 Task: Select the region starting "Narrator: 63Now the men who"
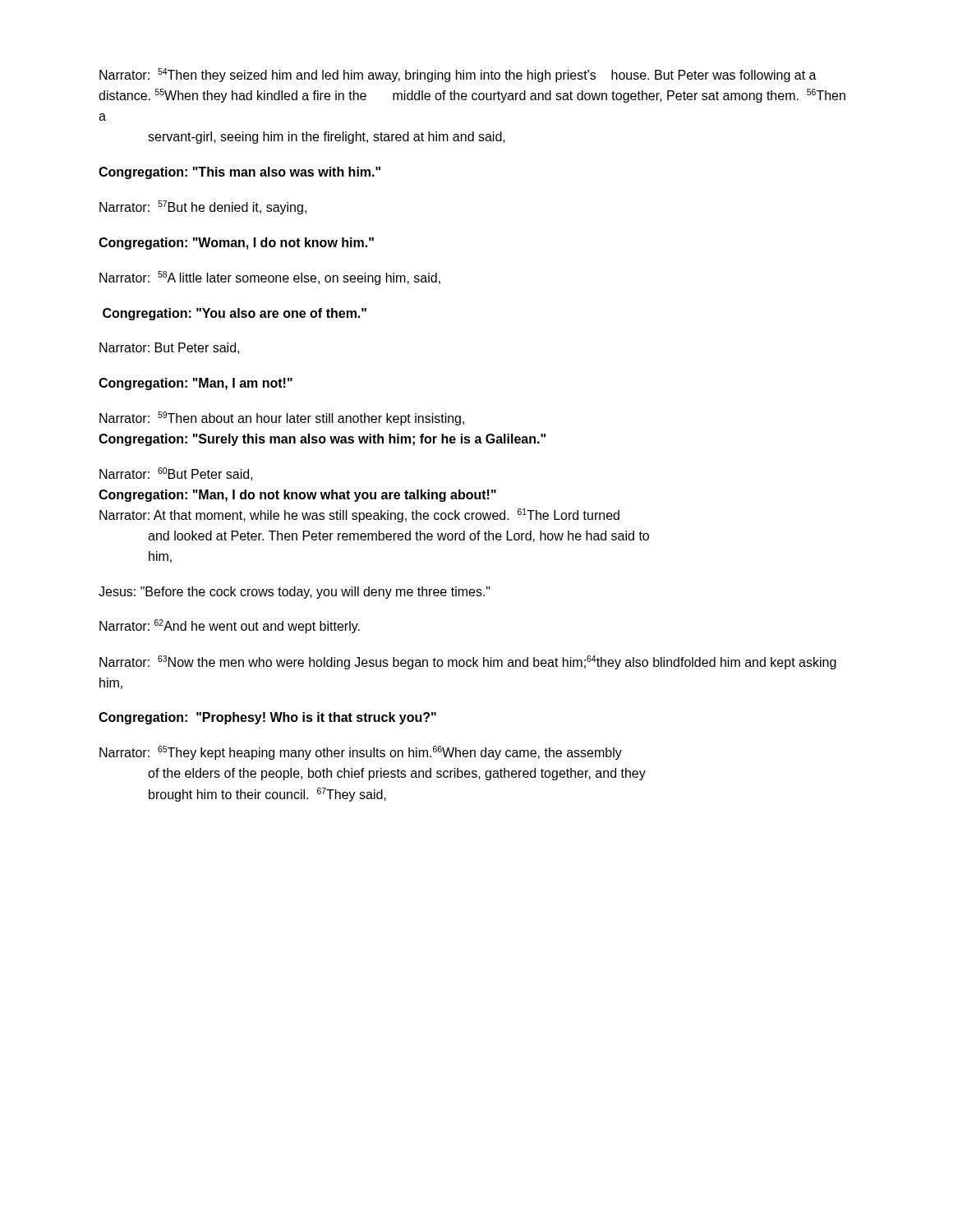pyautogui.click(x=468, y=672)
